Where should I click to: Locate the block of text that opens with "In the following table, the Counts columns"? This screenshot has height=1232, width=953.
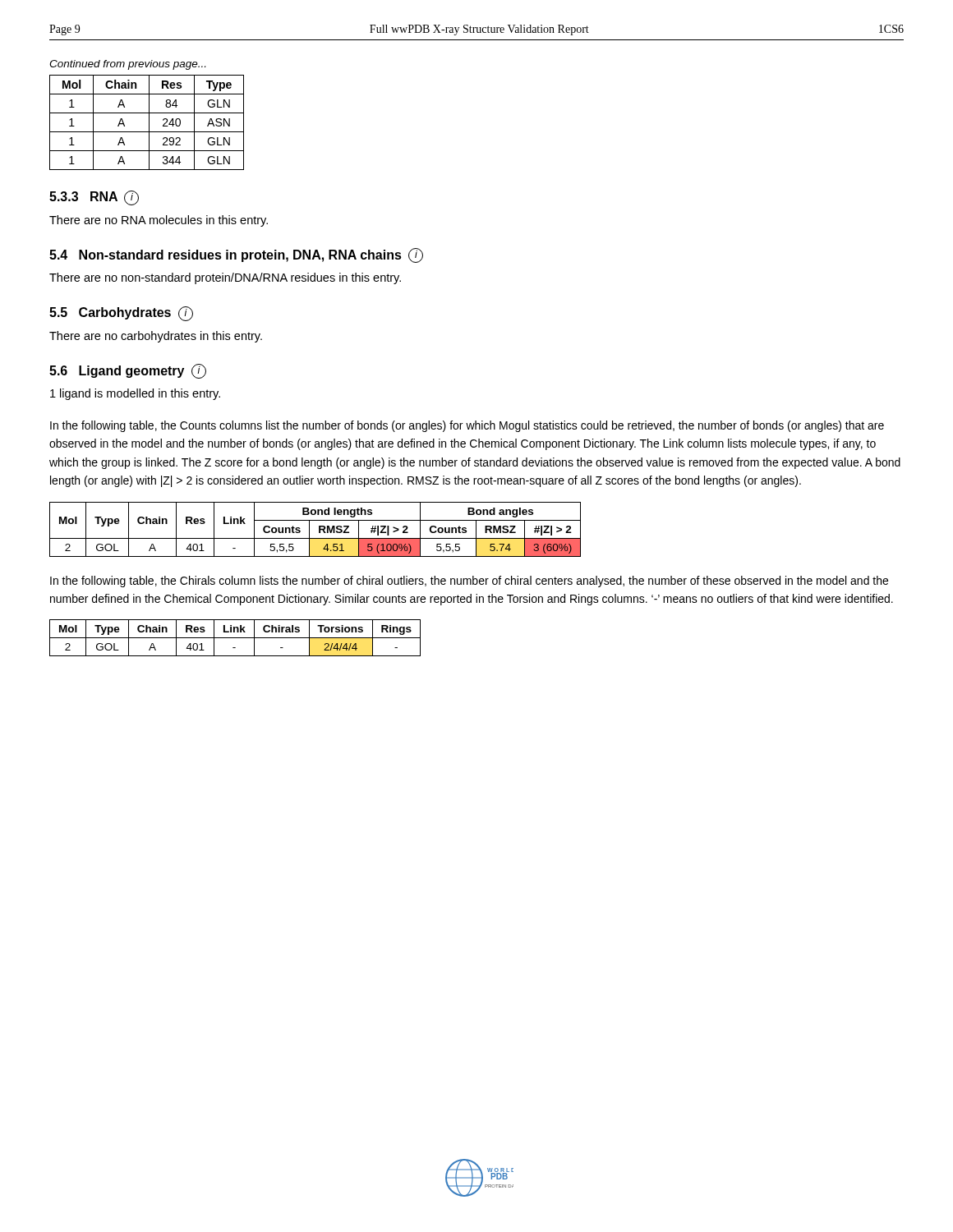coord(475,453)
